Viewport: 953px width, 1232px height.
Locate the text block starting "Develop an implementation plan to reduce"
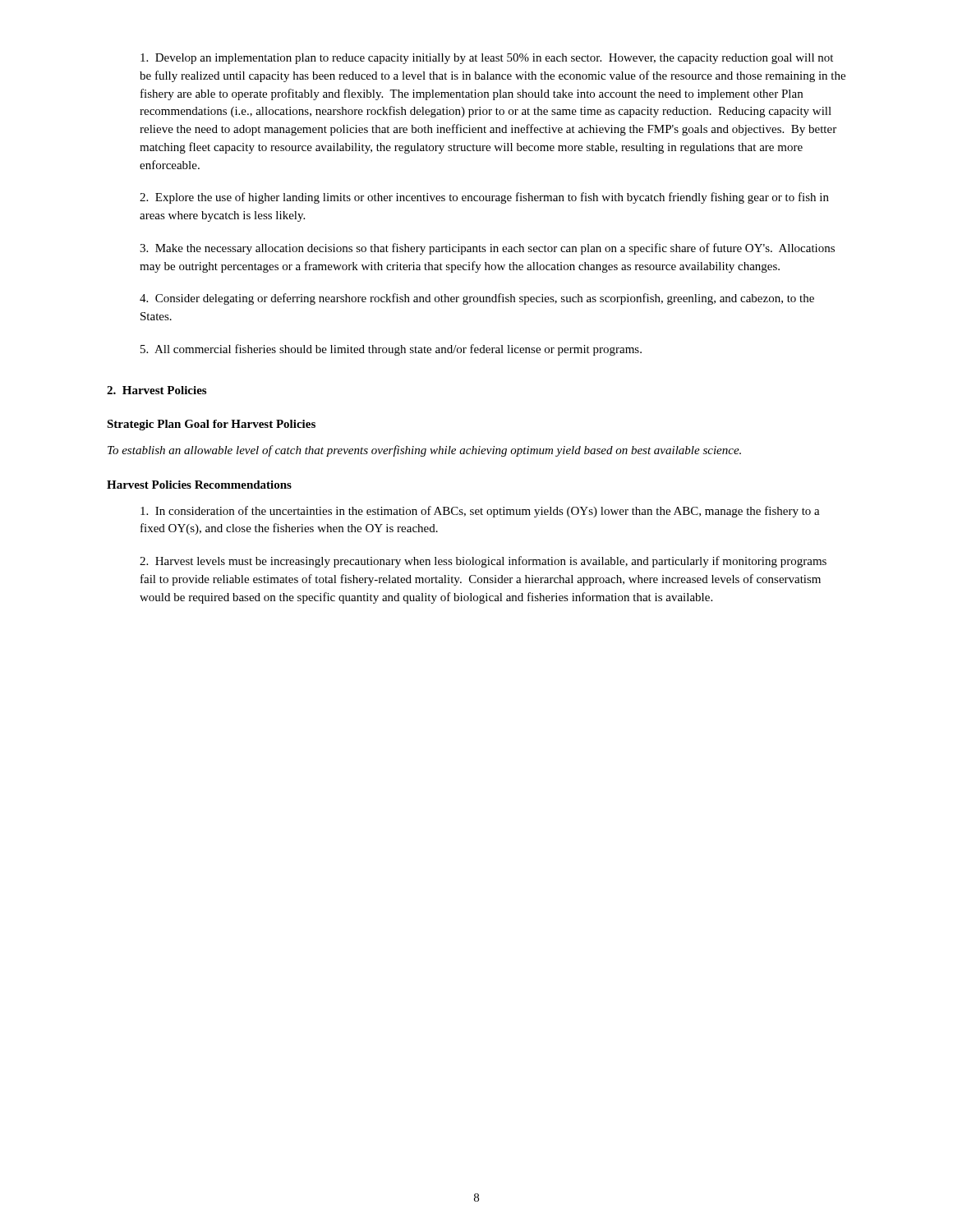(x=493, y=111)
